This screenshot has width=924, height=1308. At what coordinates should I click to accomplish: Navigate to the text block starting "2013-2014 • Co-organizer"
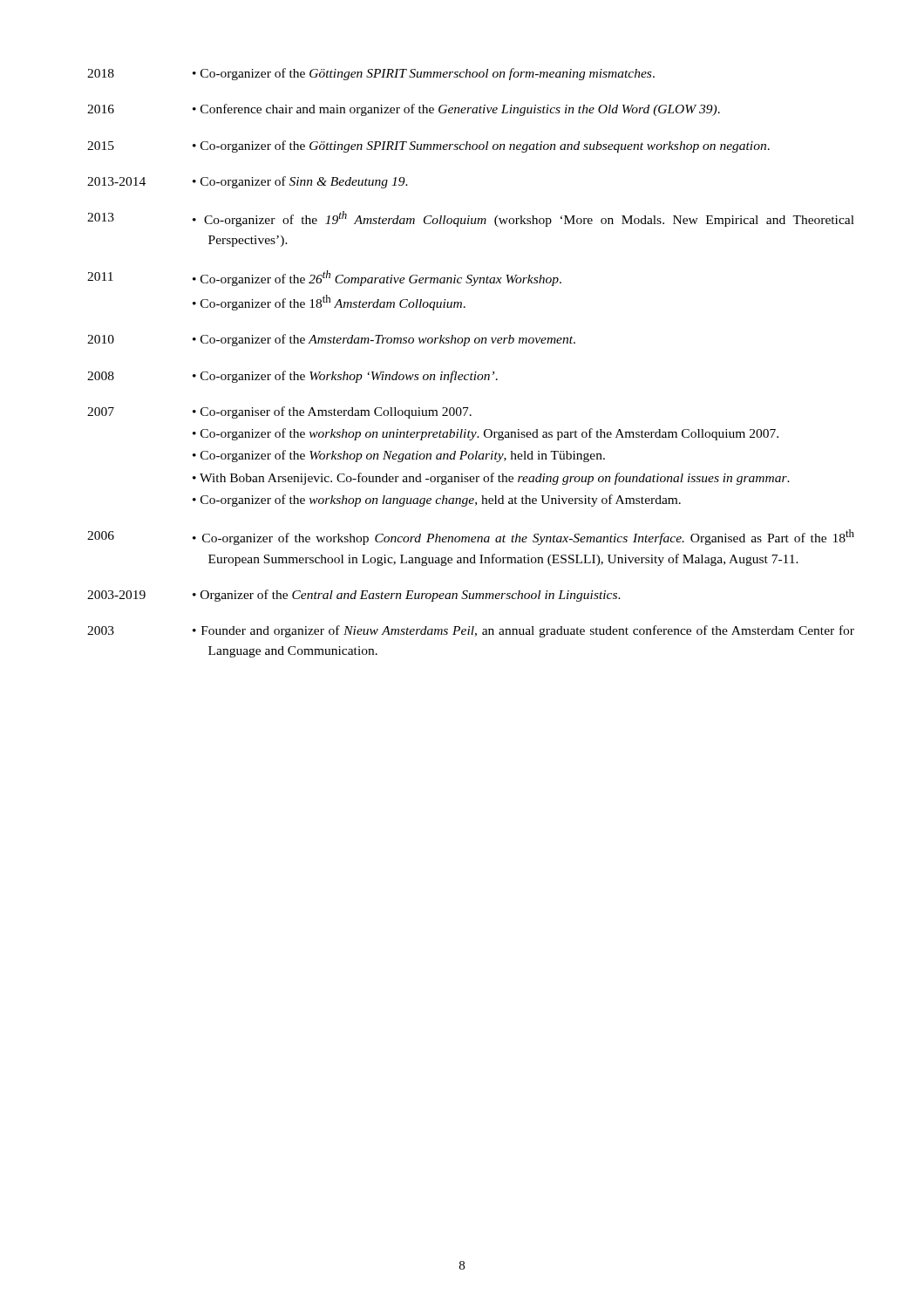click(x=248, y=182)
